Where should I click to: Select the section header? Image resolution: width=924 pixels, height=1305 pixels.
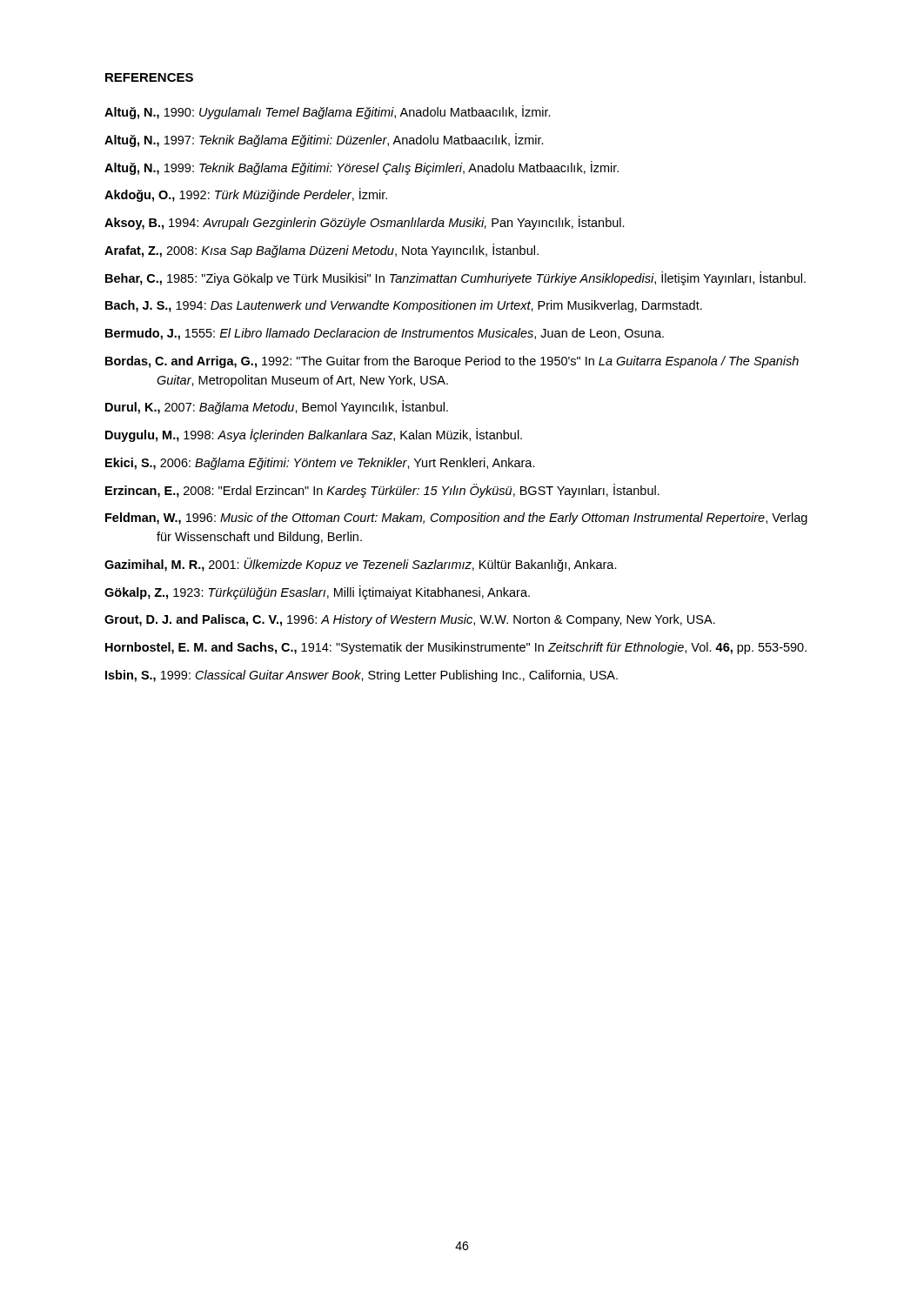click(x=149, y=77)
